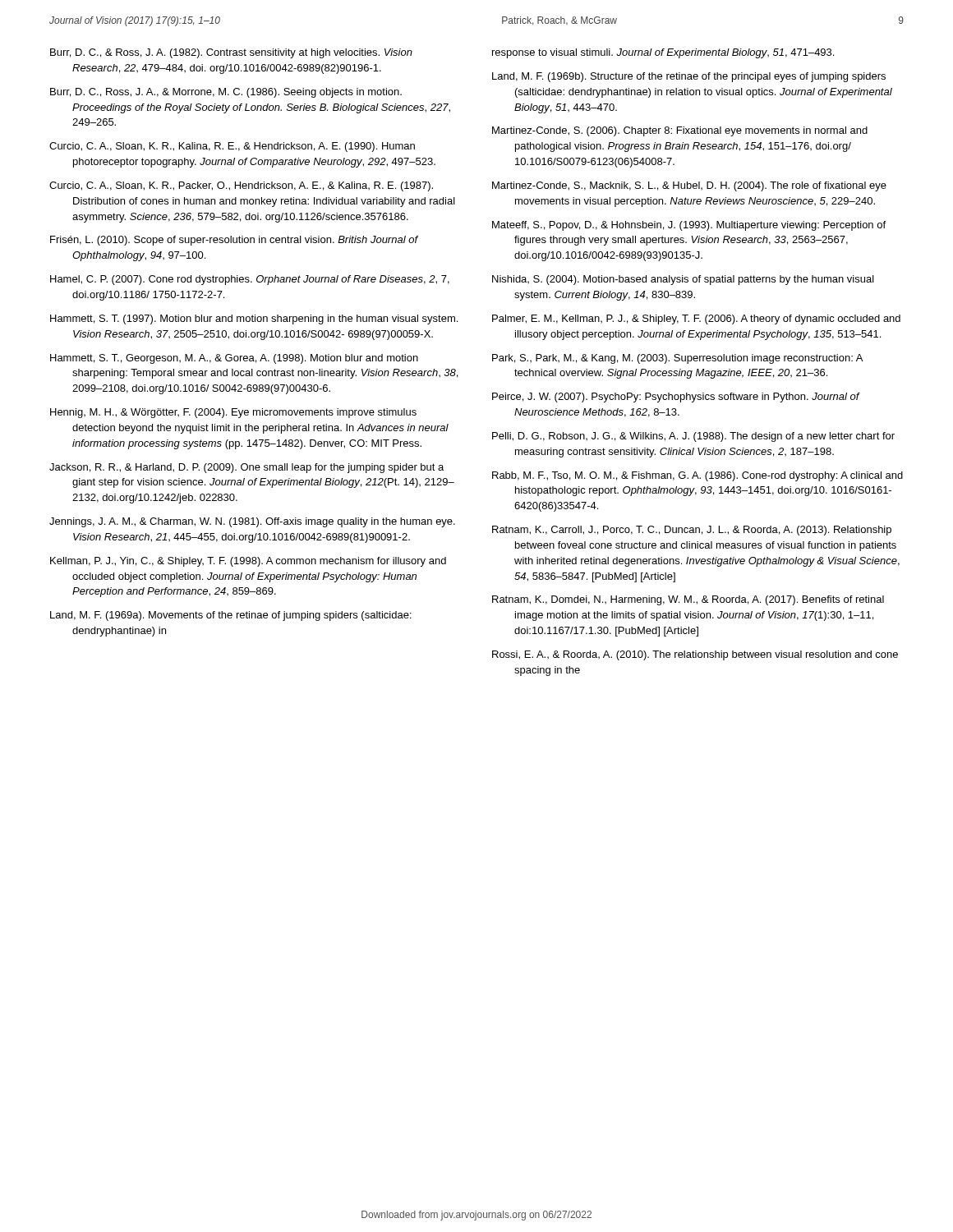
Task: Locate the list item with the text "Curcio, C. A., Sloan, K. R., Kalina,"
Action: point(243,154)
